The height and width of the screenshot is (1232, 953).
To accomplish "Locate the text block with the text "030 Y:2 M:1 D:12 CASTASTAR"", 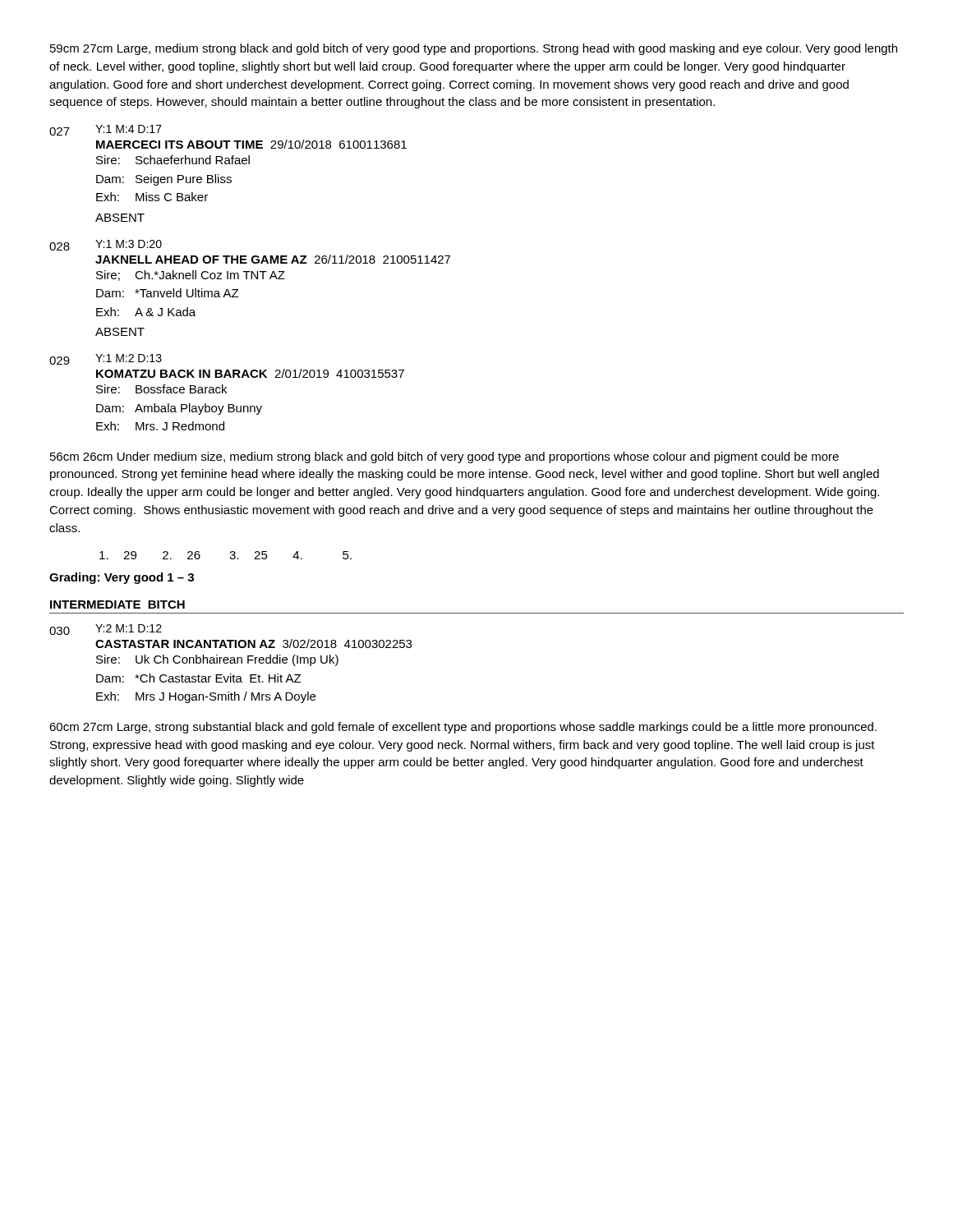I will [106, 630].
